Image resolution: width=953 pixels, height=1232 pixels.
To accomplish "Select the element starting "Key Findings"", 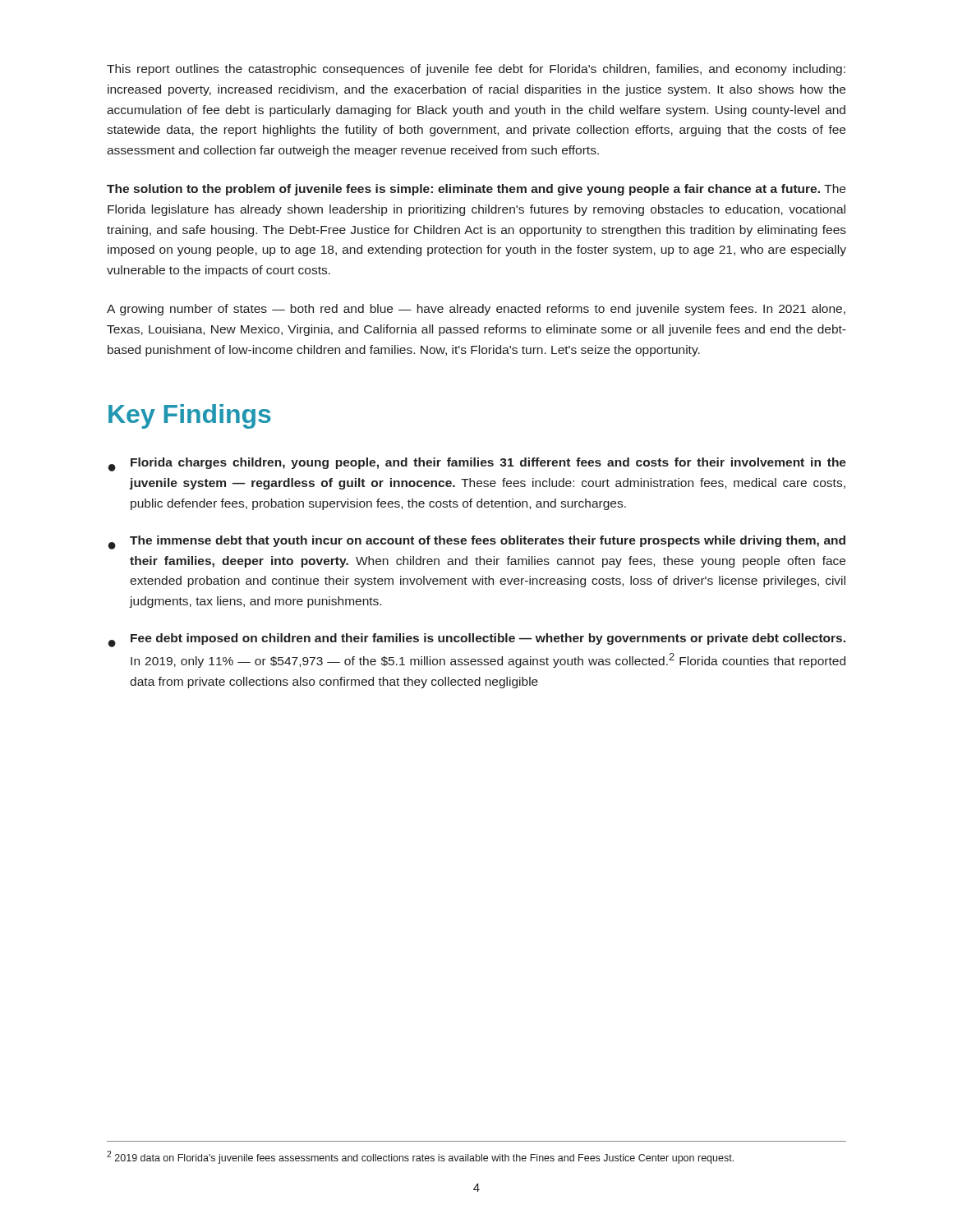I will coord(189,414).
